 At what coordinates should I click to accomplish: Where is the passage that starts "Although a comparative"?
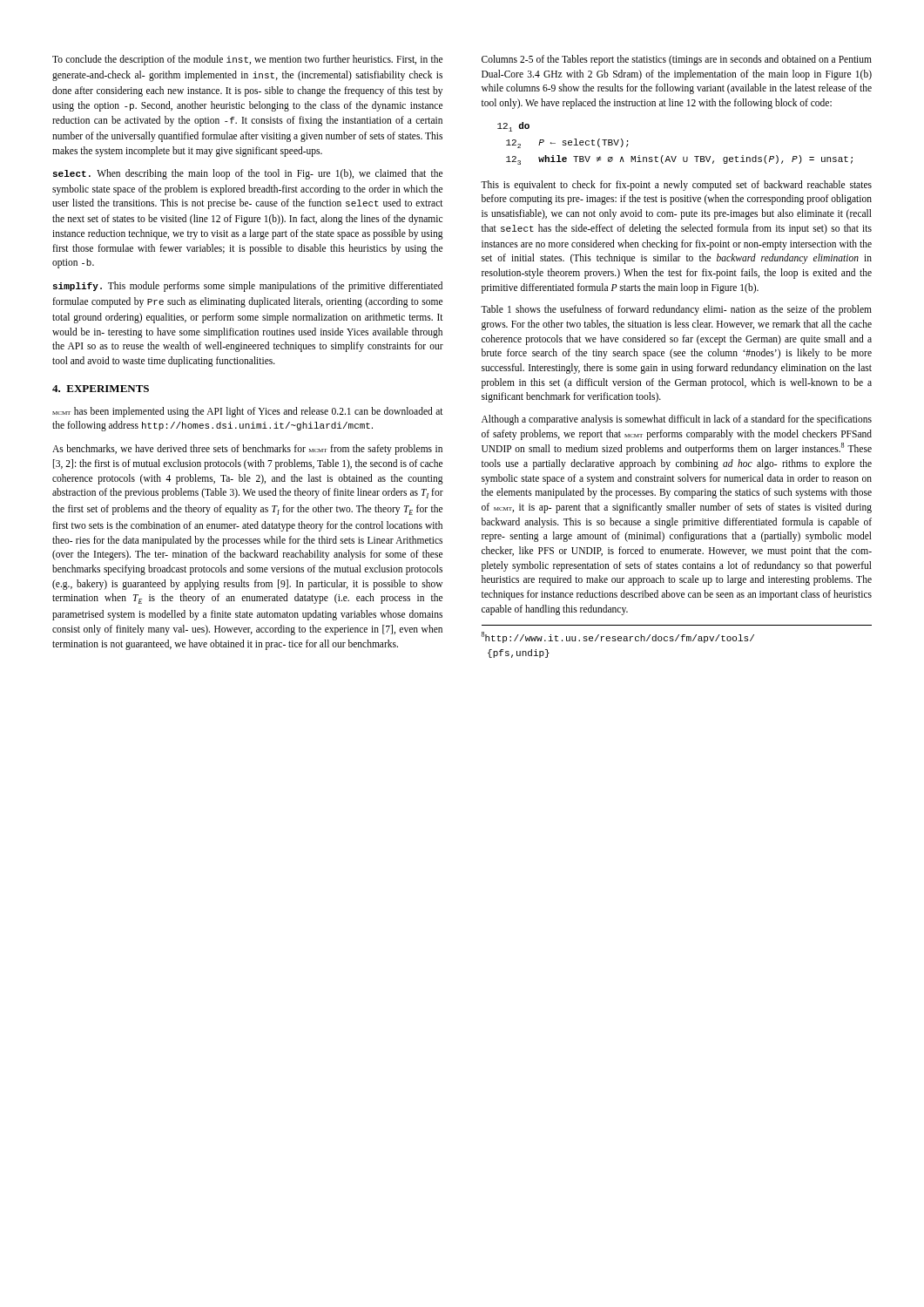coord(676,514)
